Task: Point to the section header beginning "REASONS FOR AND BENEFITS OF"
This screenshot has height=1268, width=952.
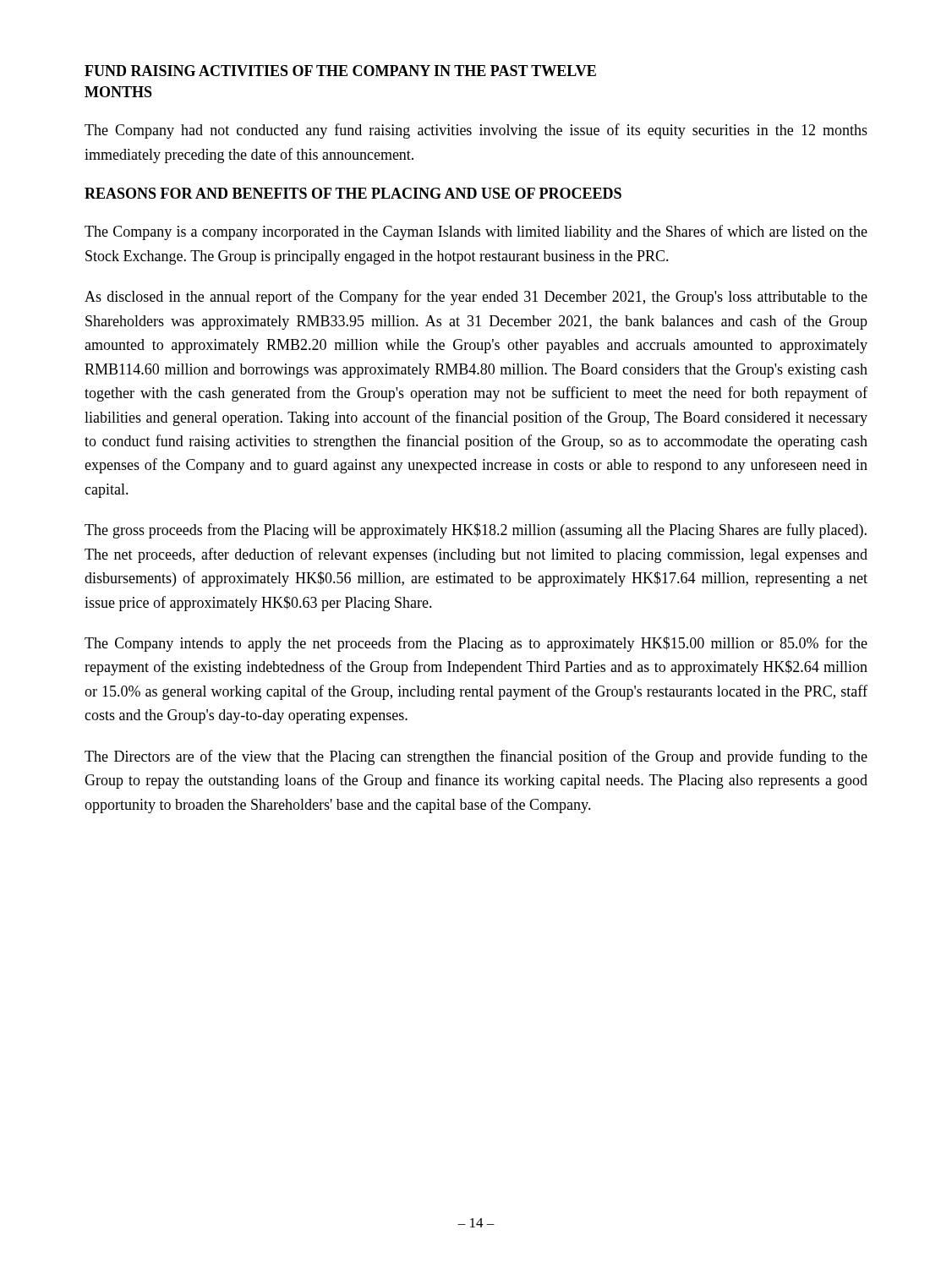Action: point(353,194)
